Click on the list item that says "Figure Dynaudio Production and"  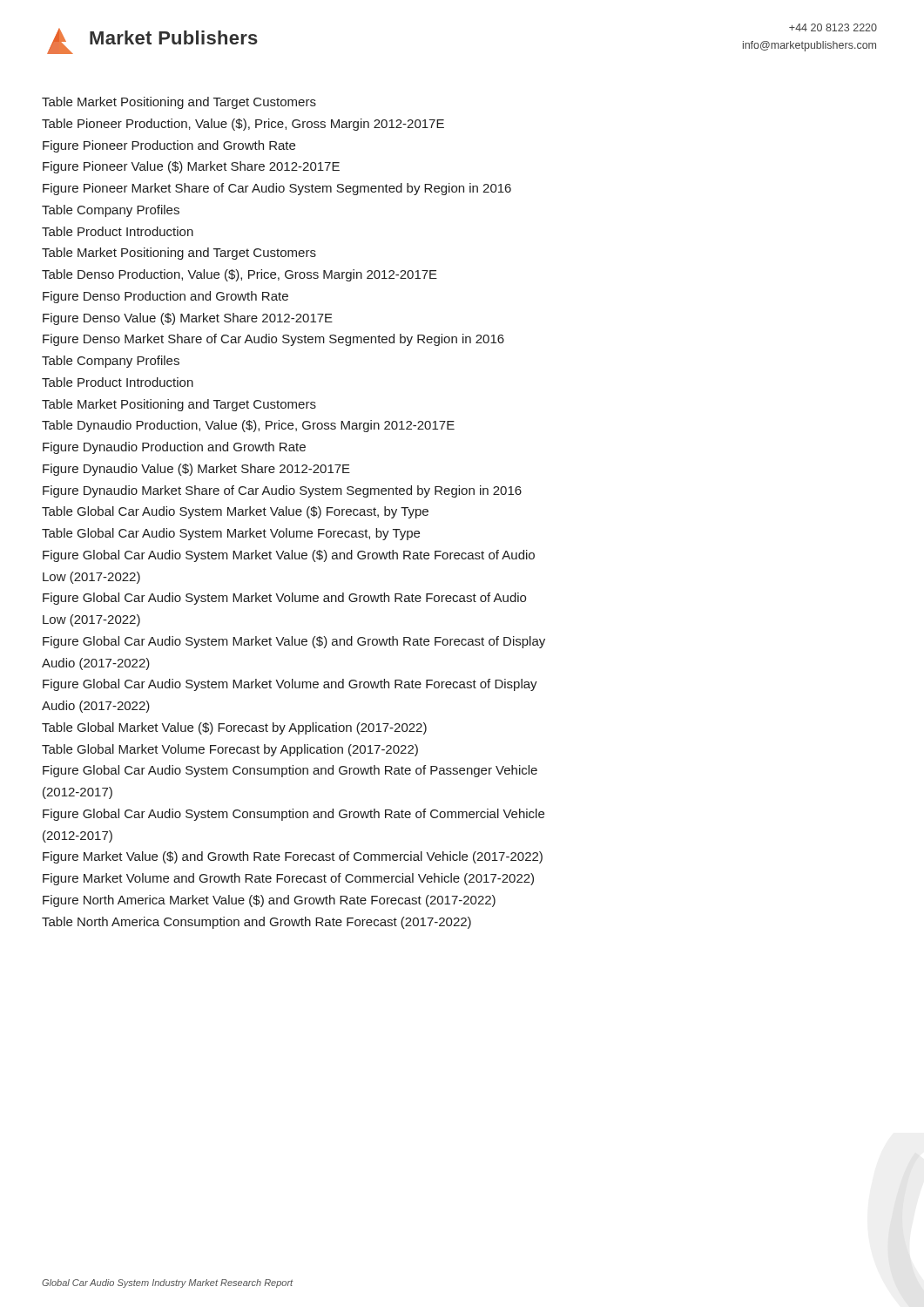tap(174, 447)
